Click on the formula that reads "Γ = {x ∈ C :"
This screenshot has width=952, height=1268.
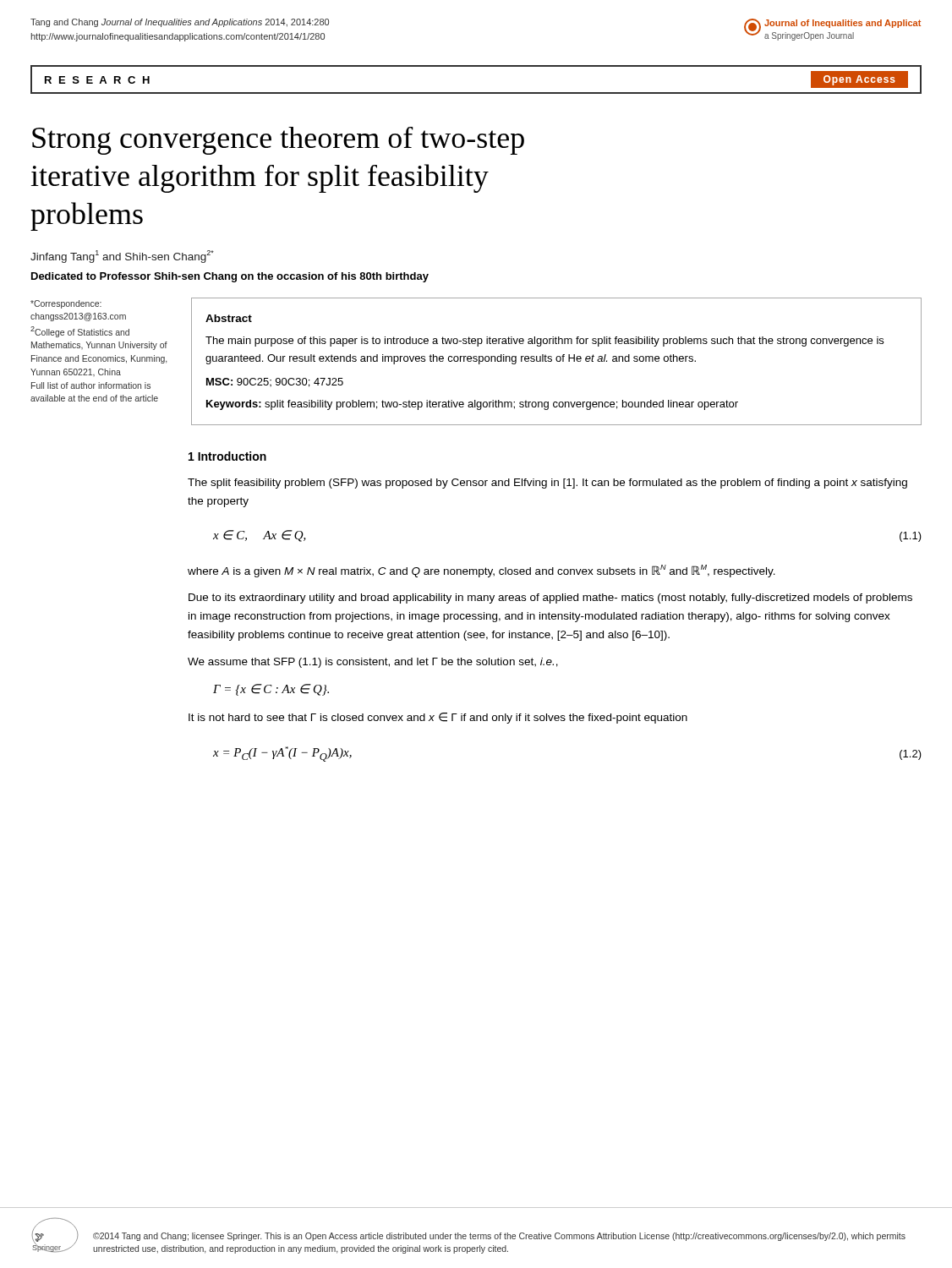point(272,689)
